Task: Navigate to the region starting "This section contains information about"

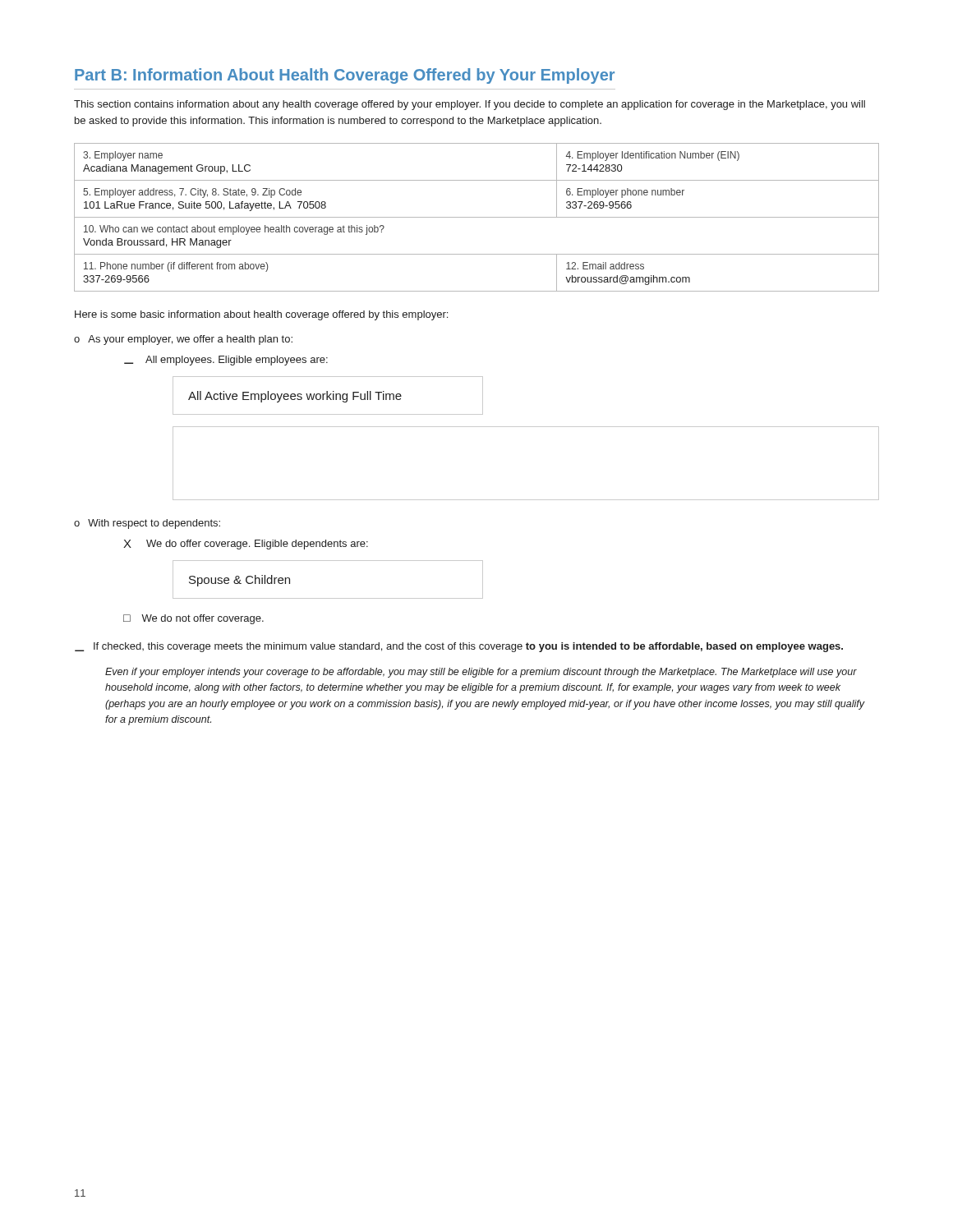Action: 470,112
